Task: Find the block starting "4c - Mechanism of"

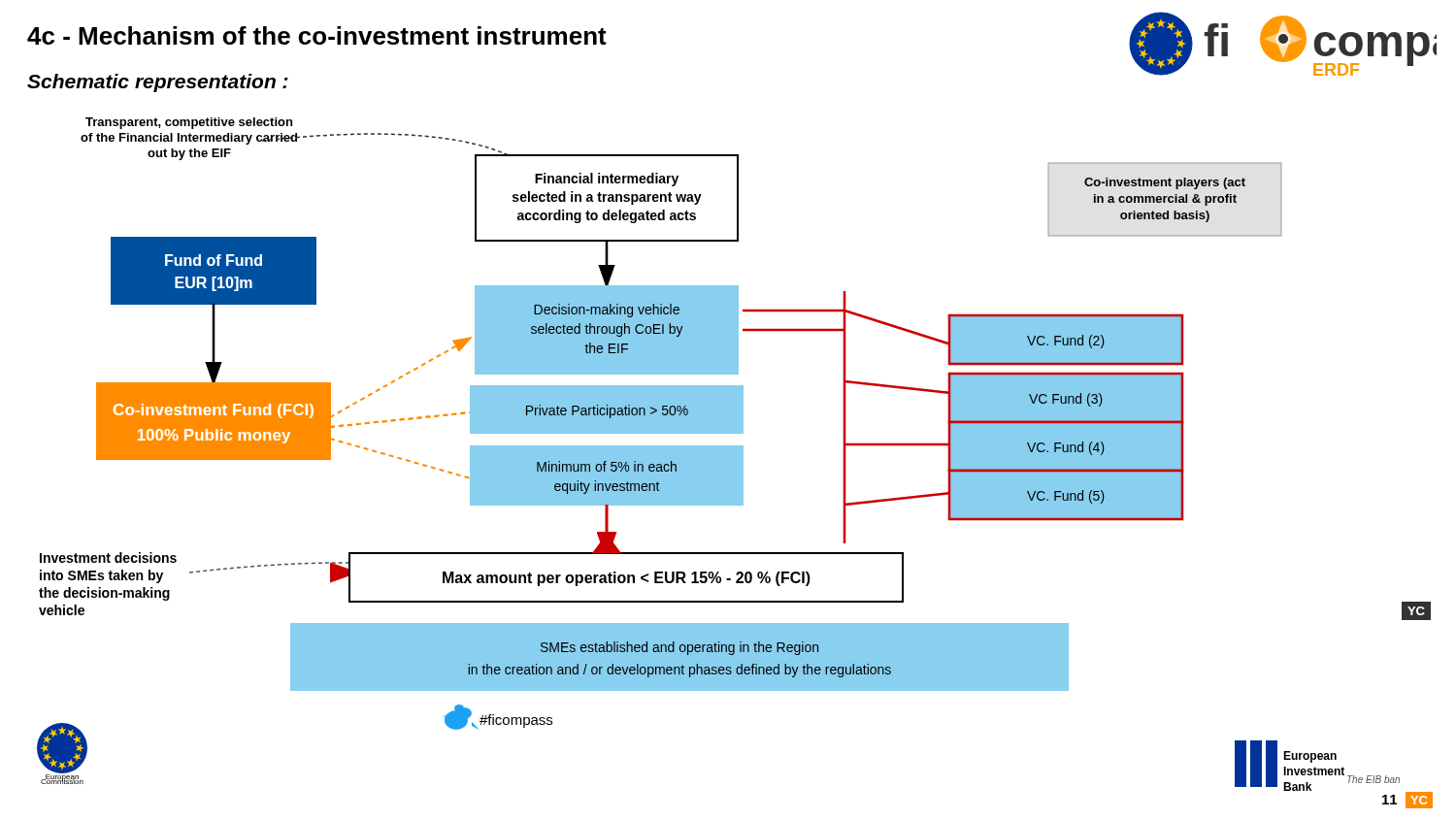Action: 317,36
